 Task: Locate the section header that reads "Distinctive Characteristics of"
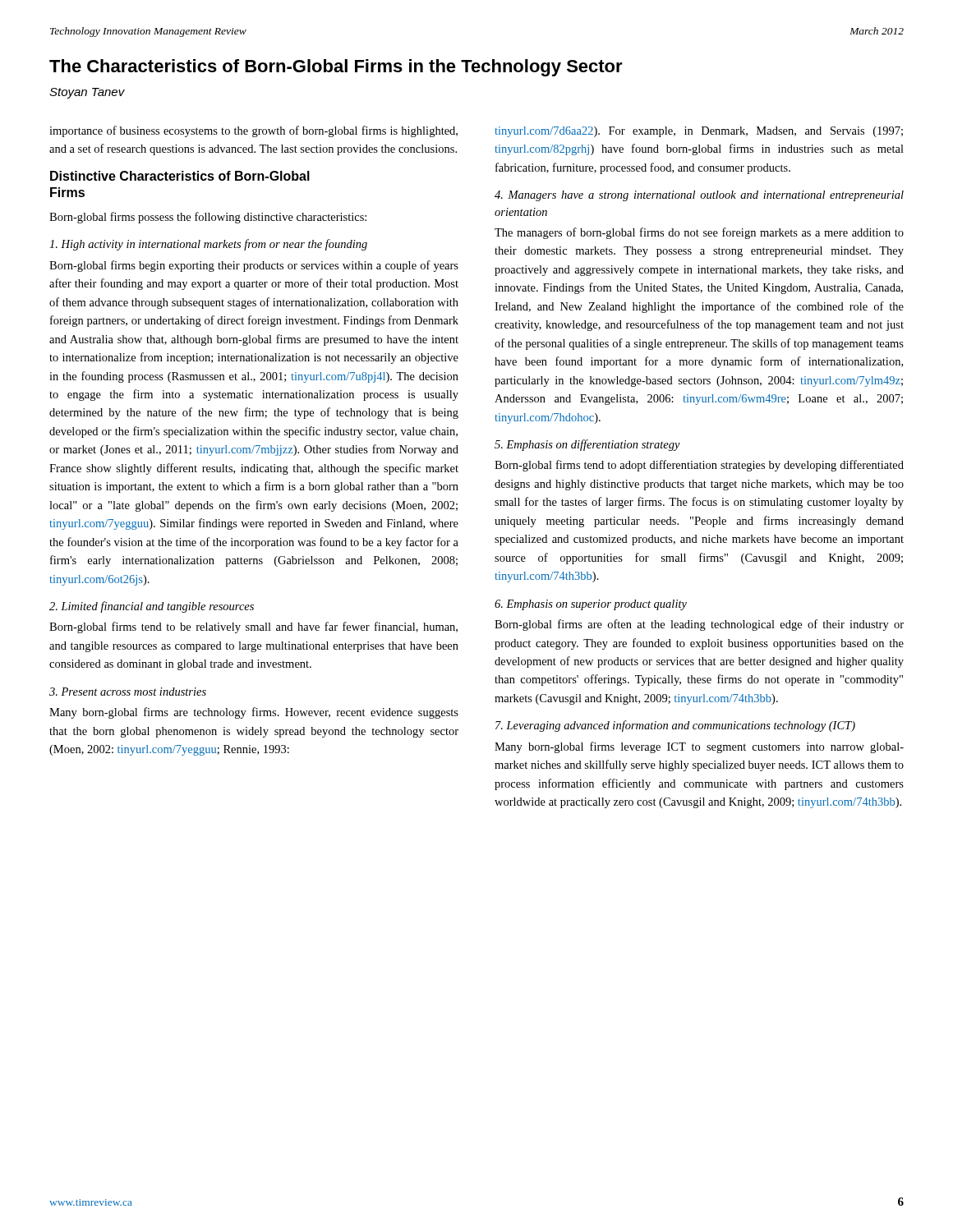coord(180,184)
